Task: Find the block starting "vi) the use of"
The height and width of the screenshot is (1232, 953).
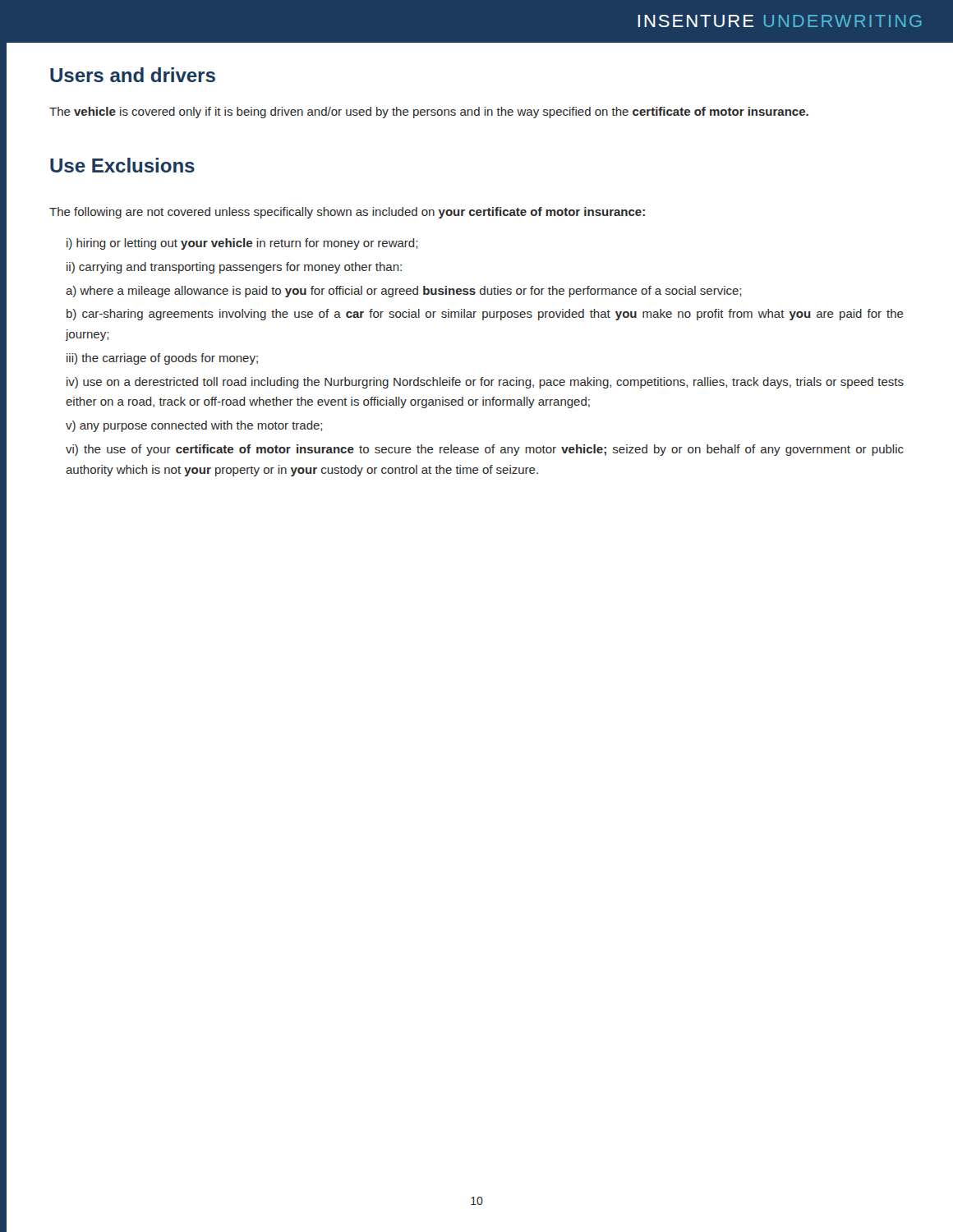Action: tap(485, 459)
